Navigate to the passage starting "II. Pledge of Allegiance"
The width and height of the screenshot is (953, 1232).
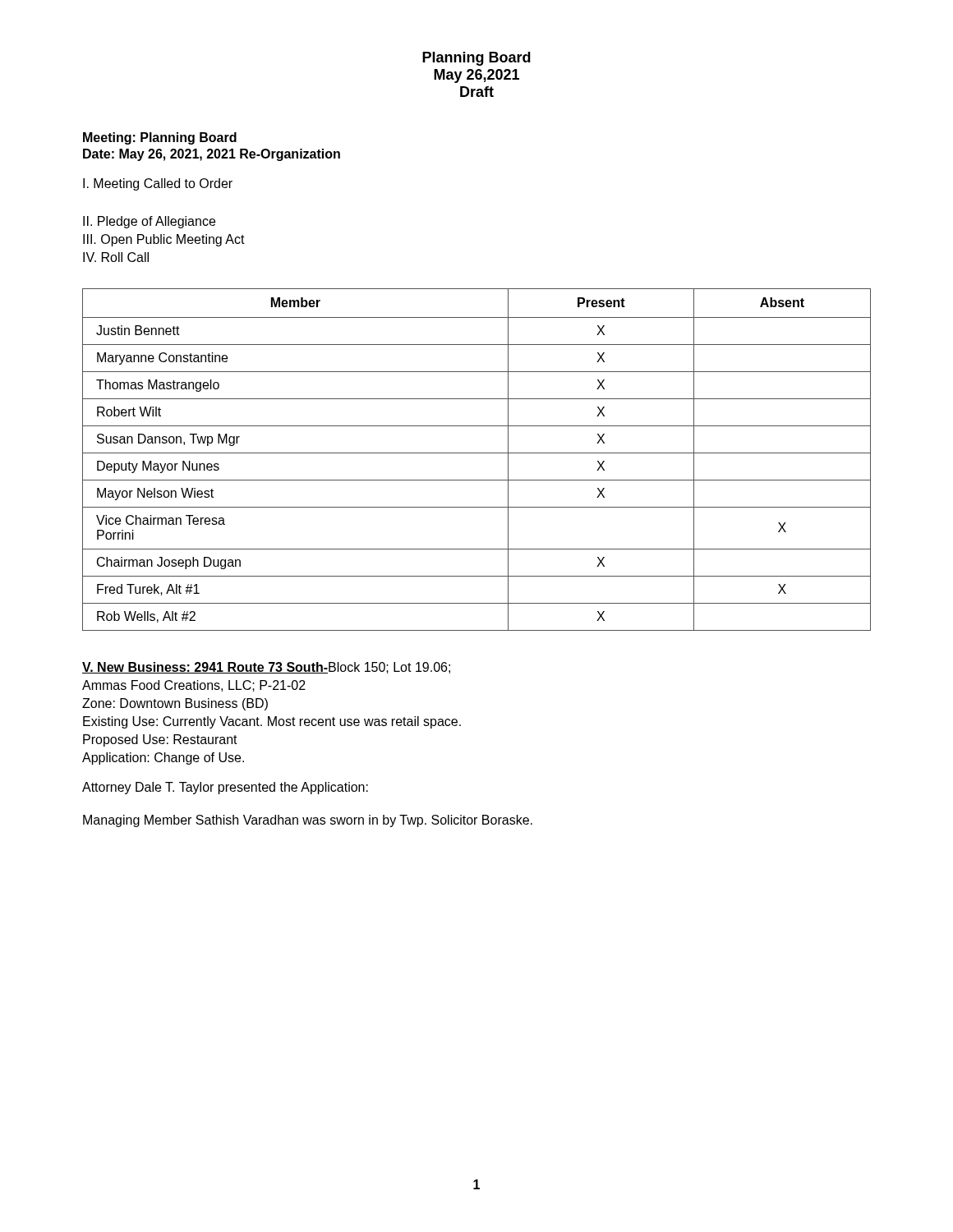[149, 222]
